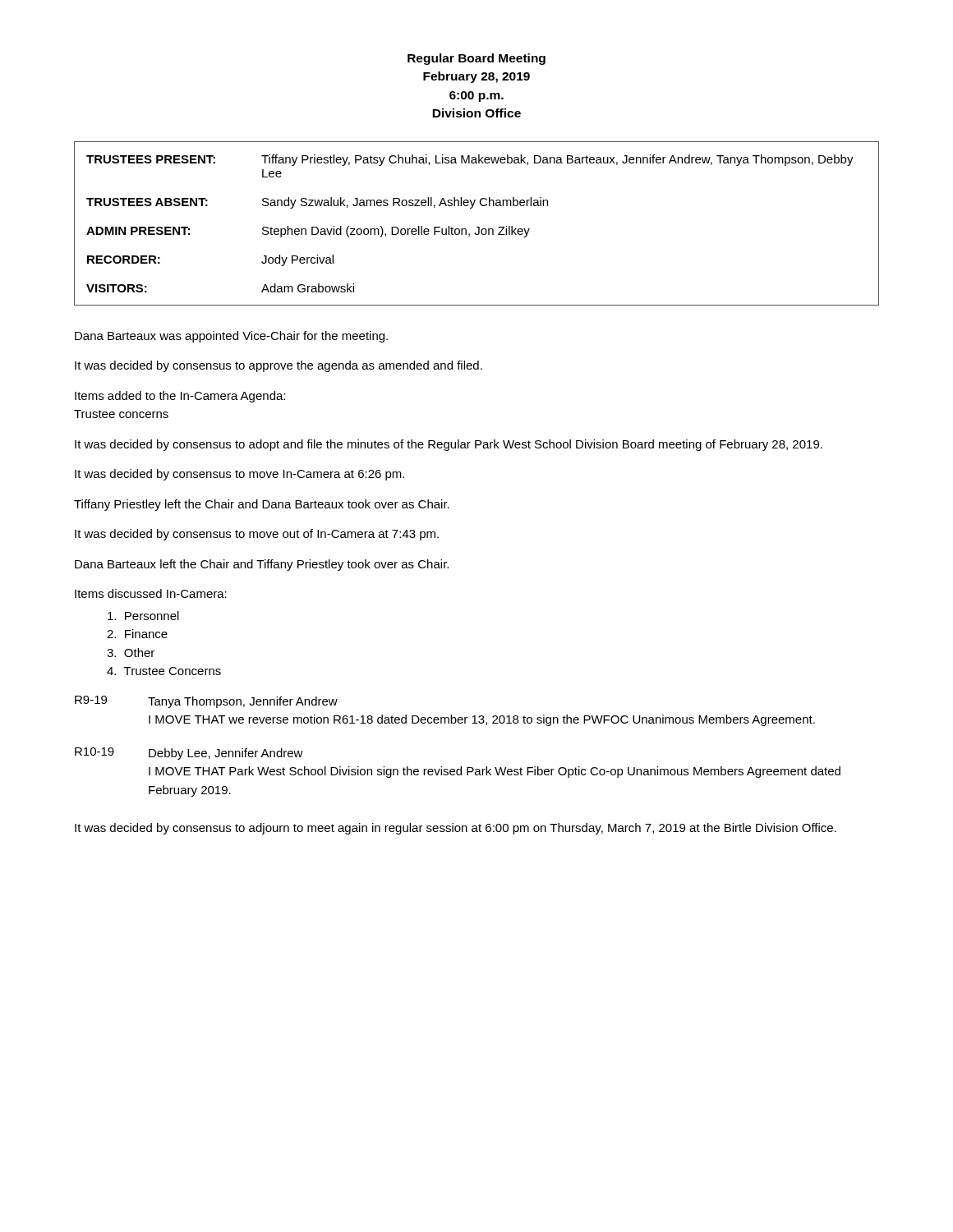Click on the table containing "Adam Grabowski"
Screen dimensions: 1232x953
[476, 223]
